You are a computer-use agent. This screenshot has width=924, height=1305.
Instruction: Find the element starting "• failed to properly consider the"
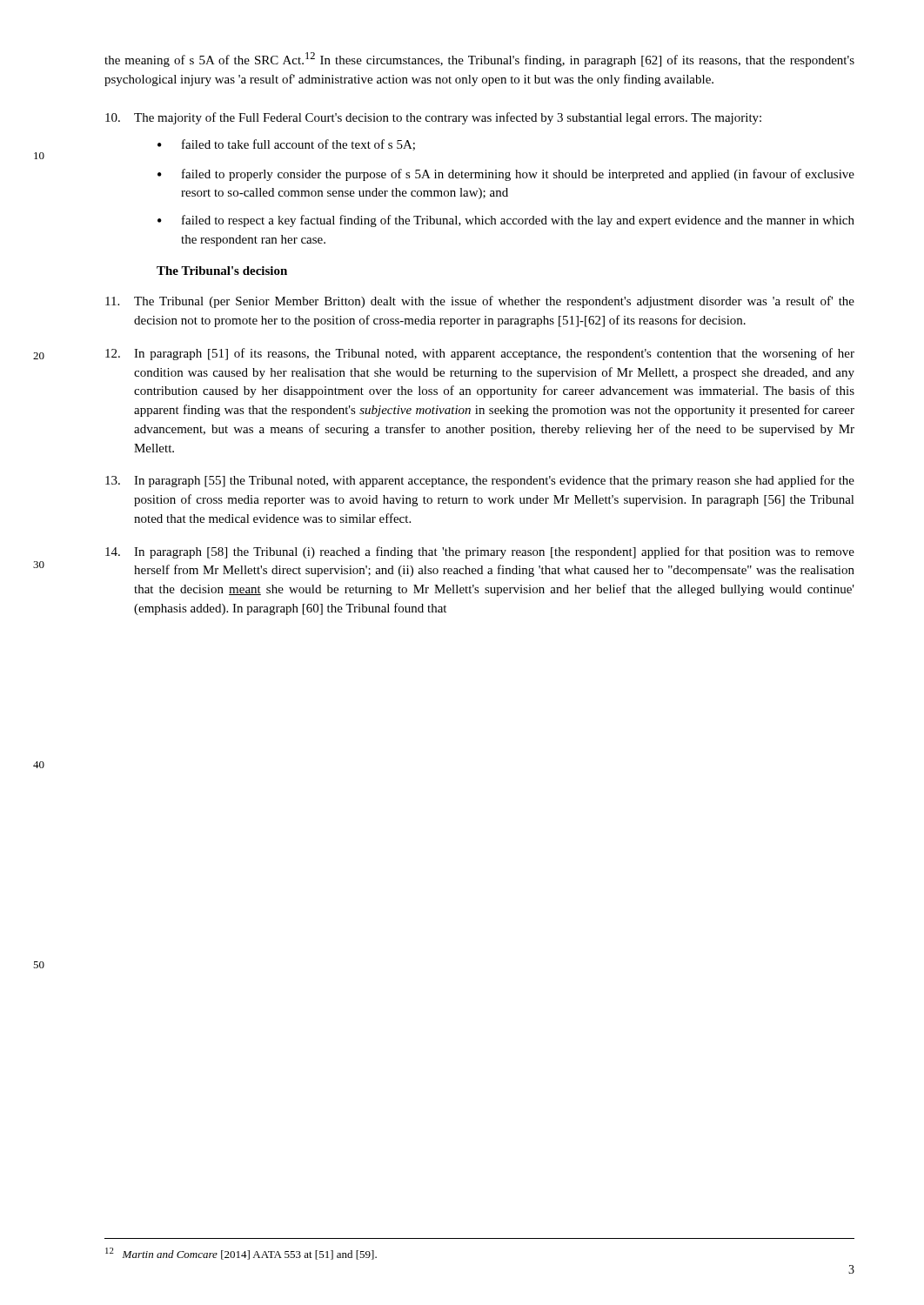[506, 184]
